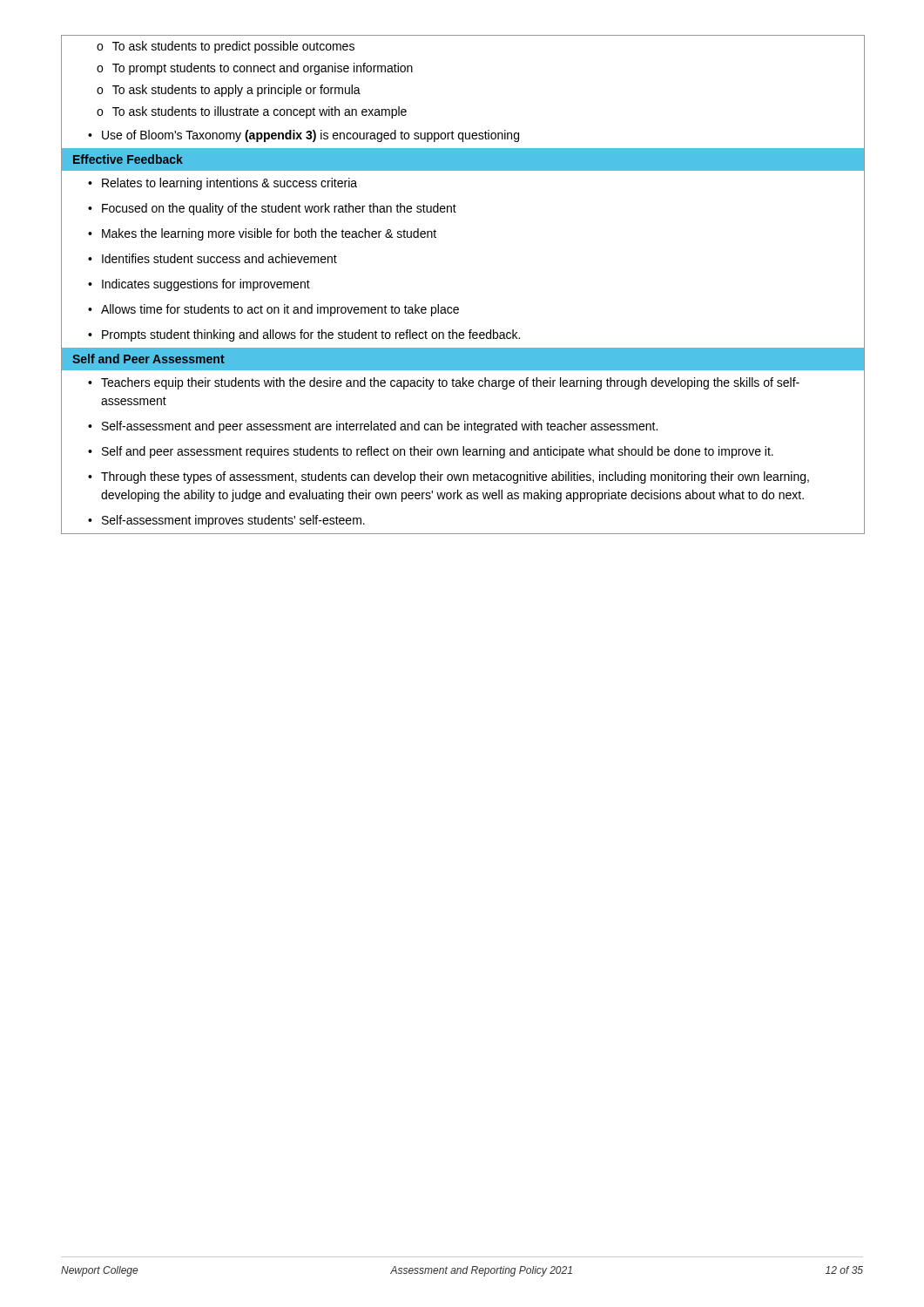
Task: Click on the text starting "• Identifies student success and achievement"
Action: [212, 259]
